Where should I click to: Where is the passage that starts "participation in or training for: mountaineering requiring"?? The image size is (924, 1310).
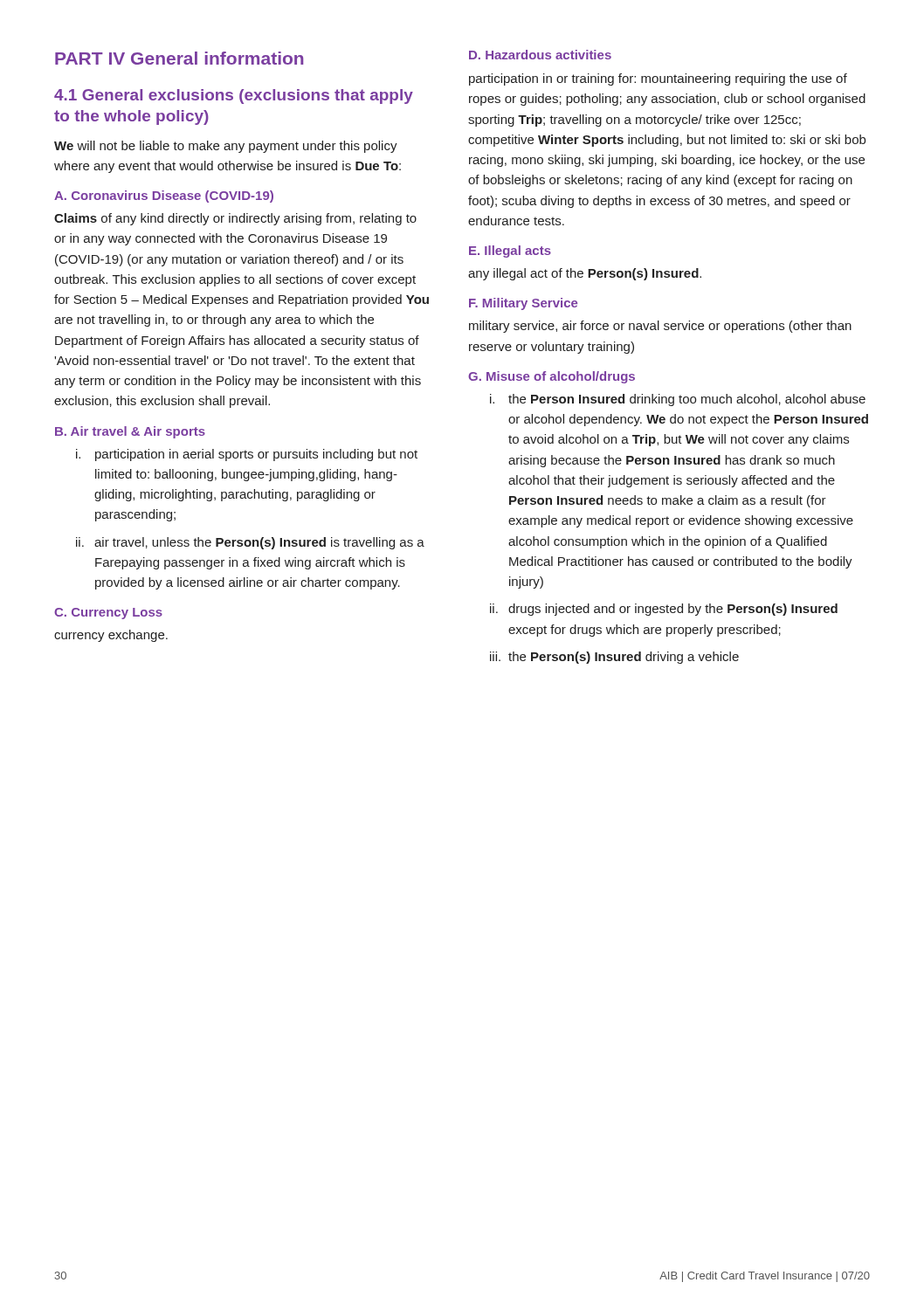coord(667,149)
